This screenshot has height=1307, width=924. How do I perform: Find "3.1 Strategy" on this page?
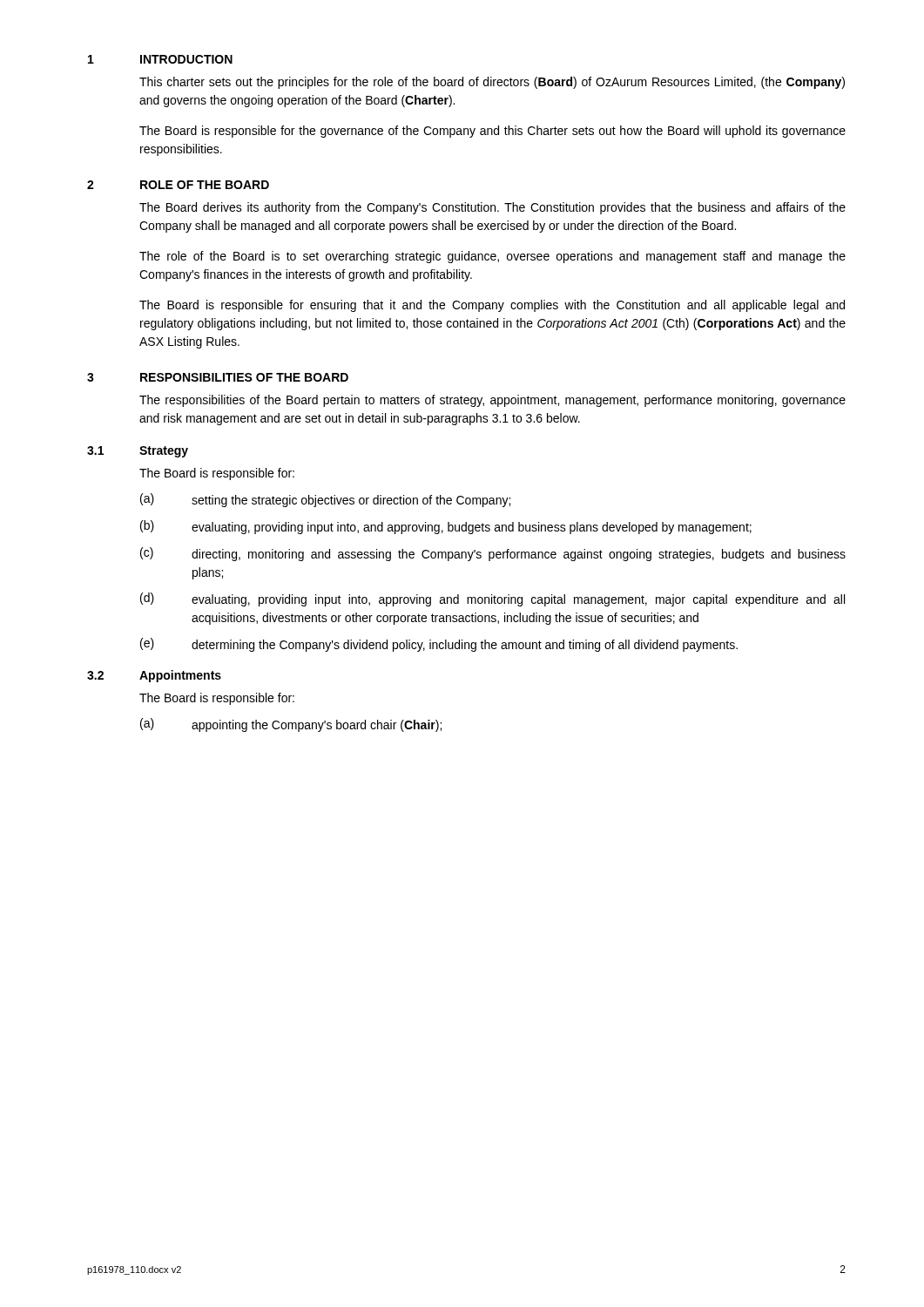pos(138,450)
